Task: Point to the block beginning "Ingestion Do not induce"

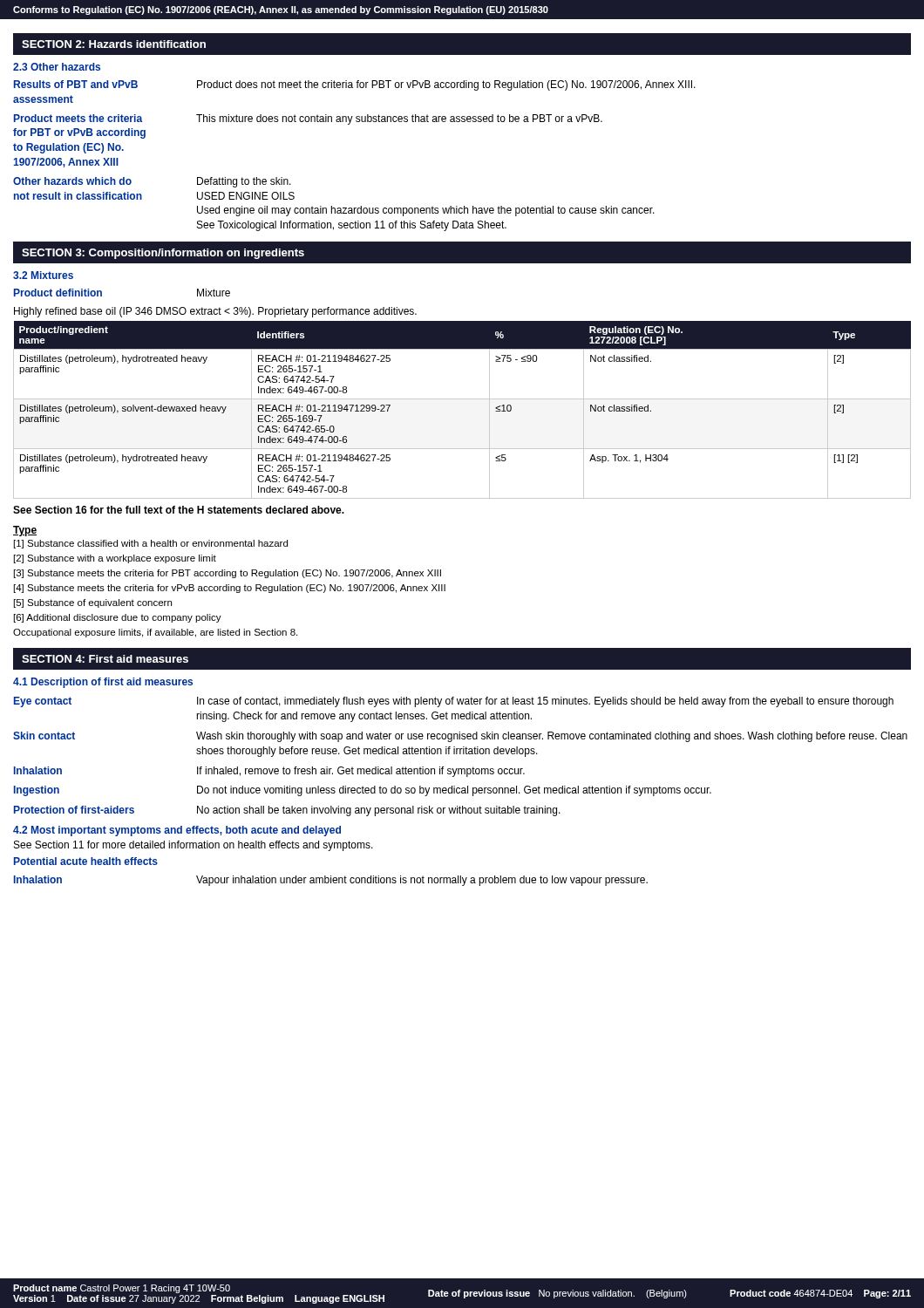Action: point(462,791)
